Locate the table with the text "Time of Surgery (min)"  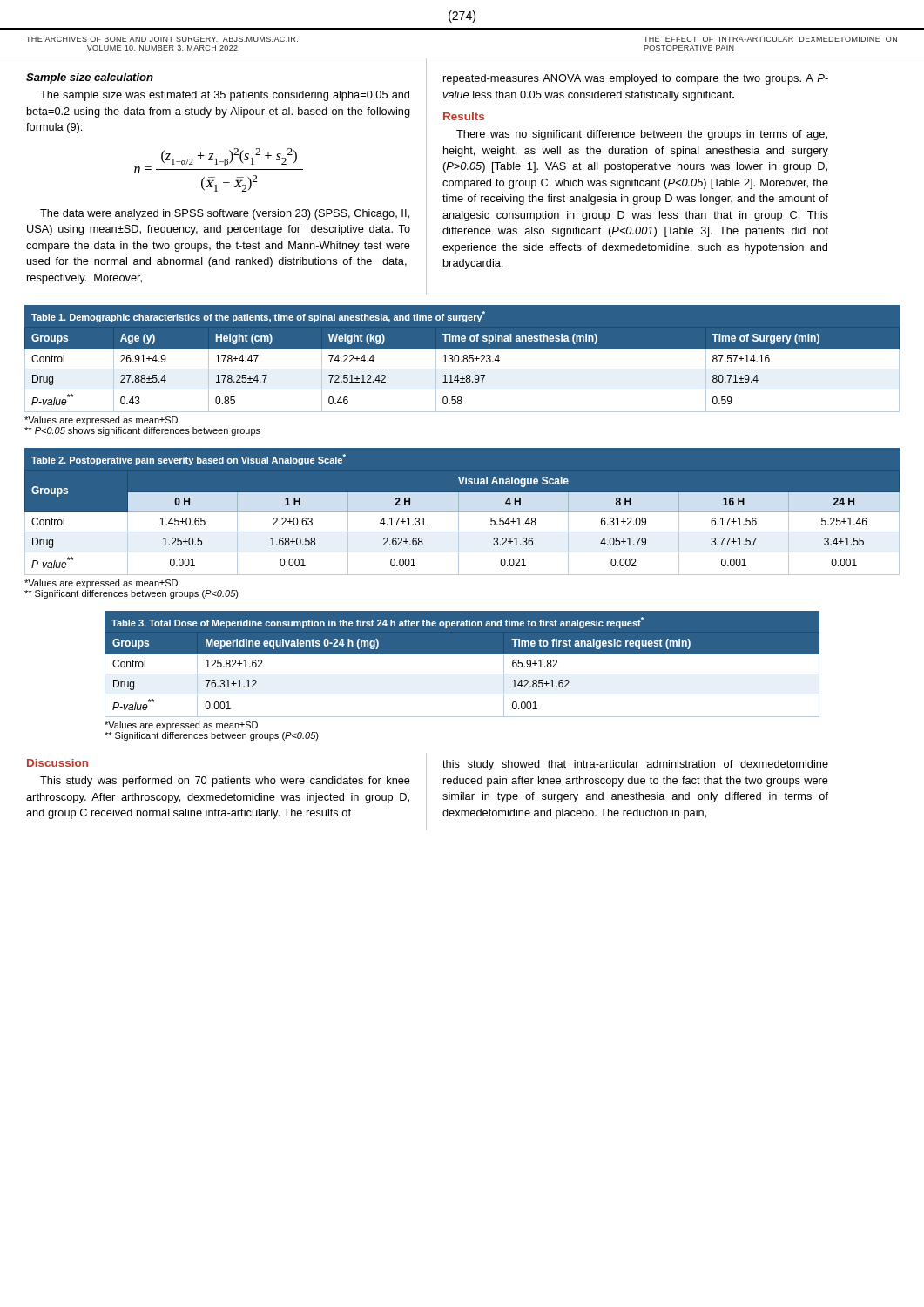[462, 359]
